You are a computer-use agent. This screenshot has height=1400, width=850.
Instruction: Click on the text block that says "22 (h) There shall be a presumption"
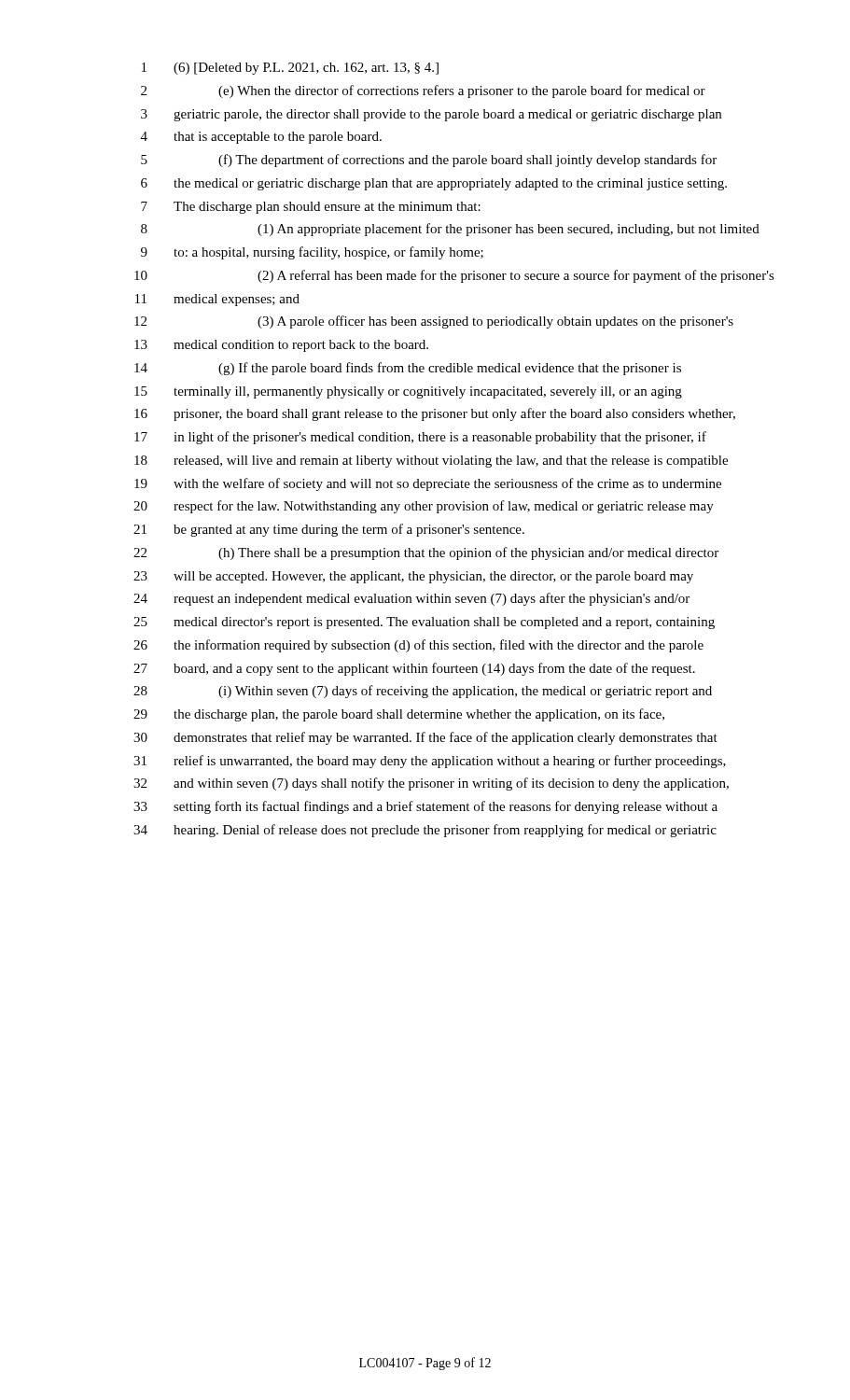(444, 553)
